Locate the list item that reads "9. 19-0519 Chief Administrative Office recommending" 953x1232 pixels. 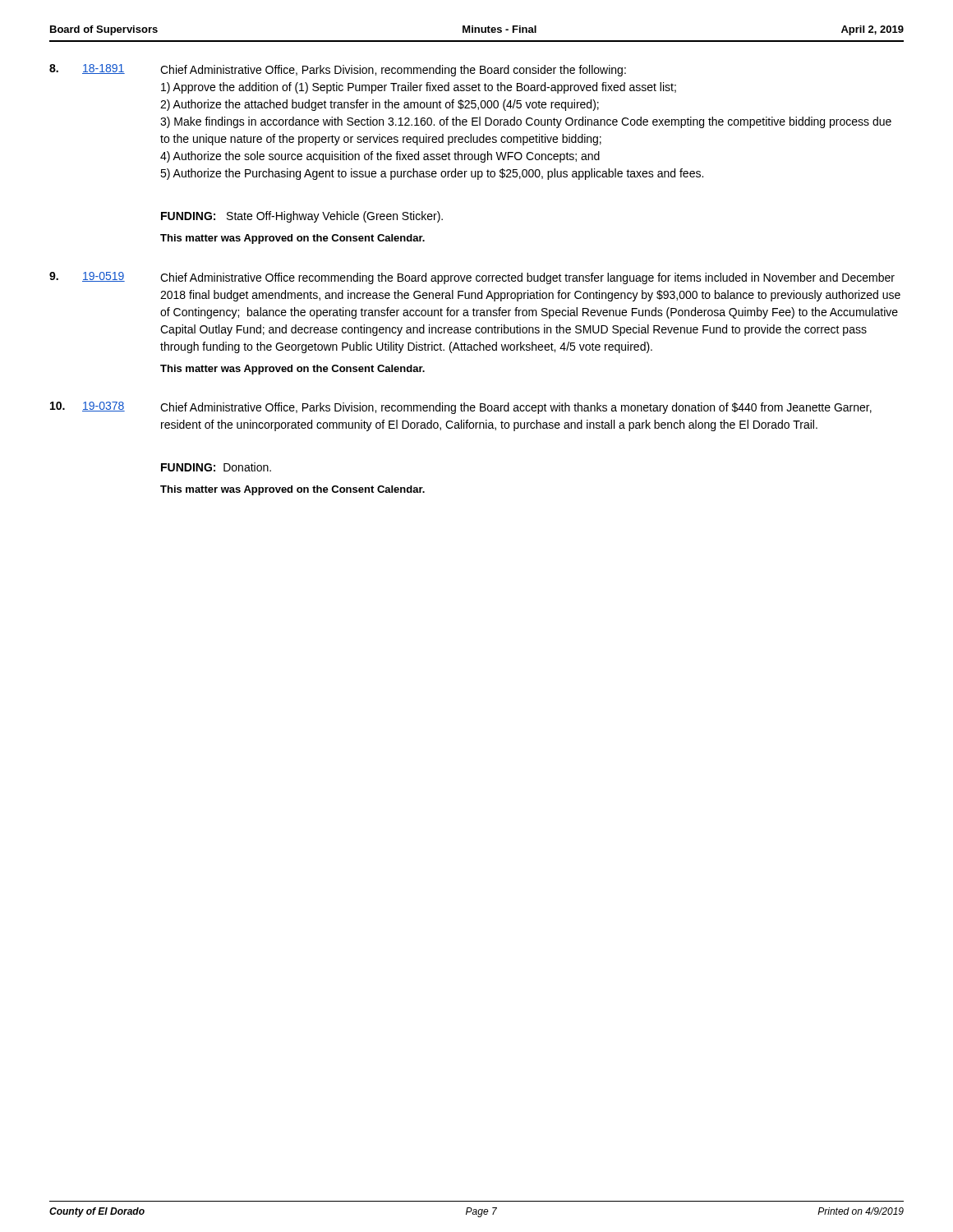[x=476, y=323]
